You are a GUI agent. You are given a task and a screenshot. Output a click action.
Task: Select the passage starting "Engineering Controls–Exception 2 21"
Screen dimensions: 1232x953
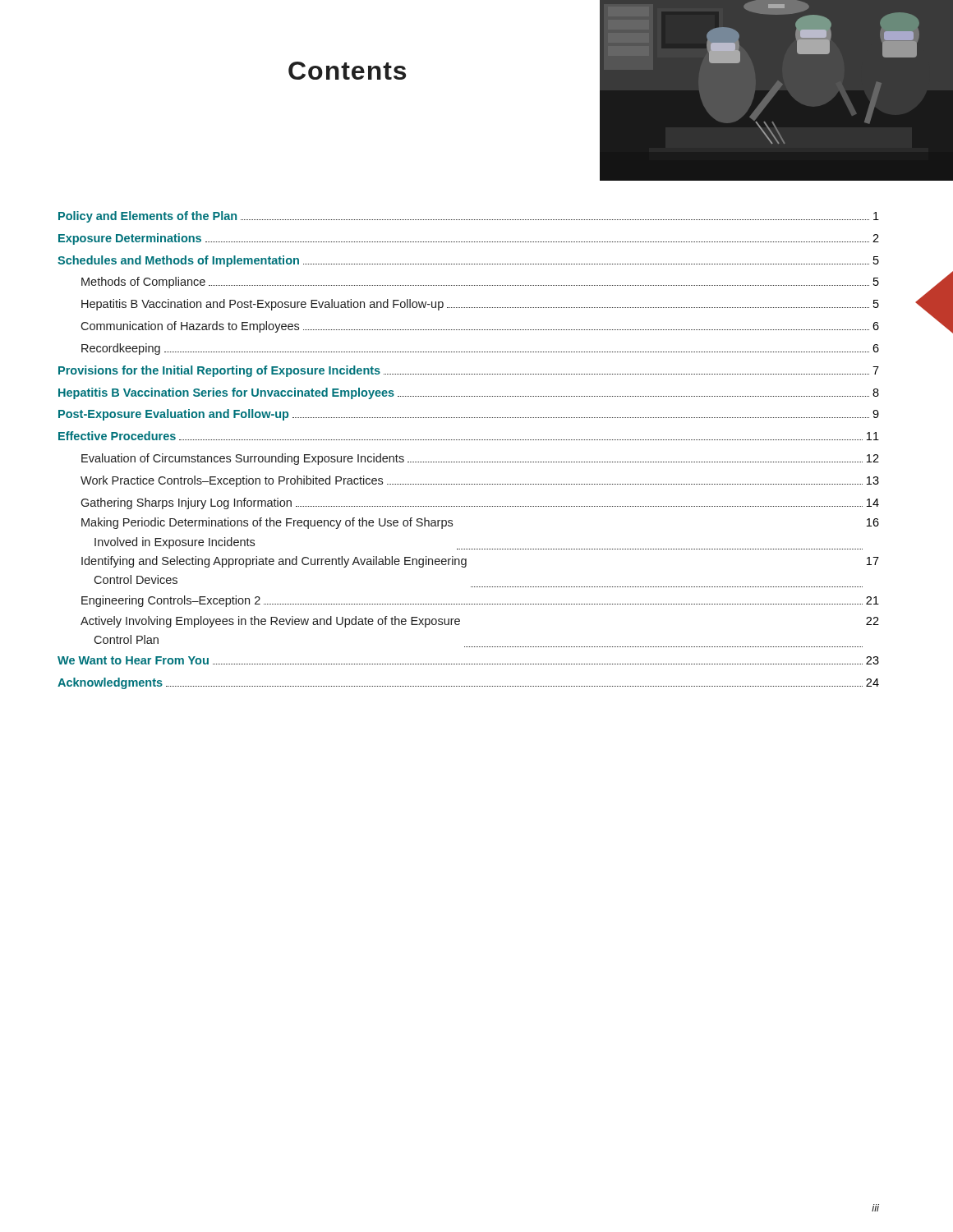pyautogui.click(x=468, y=601)
